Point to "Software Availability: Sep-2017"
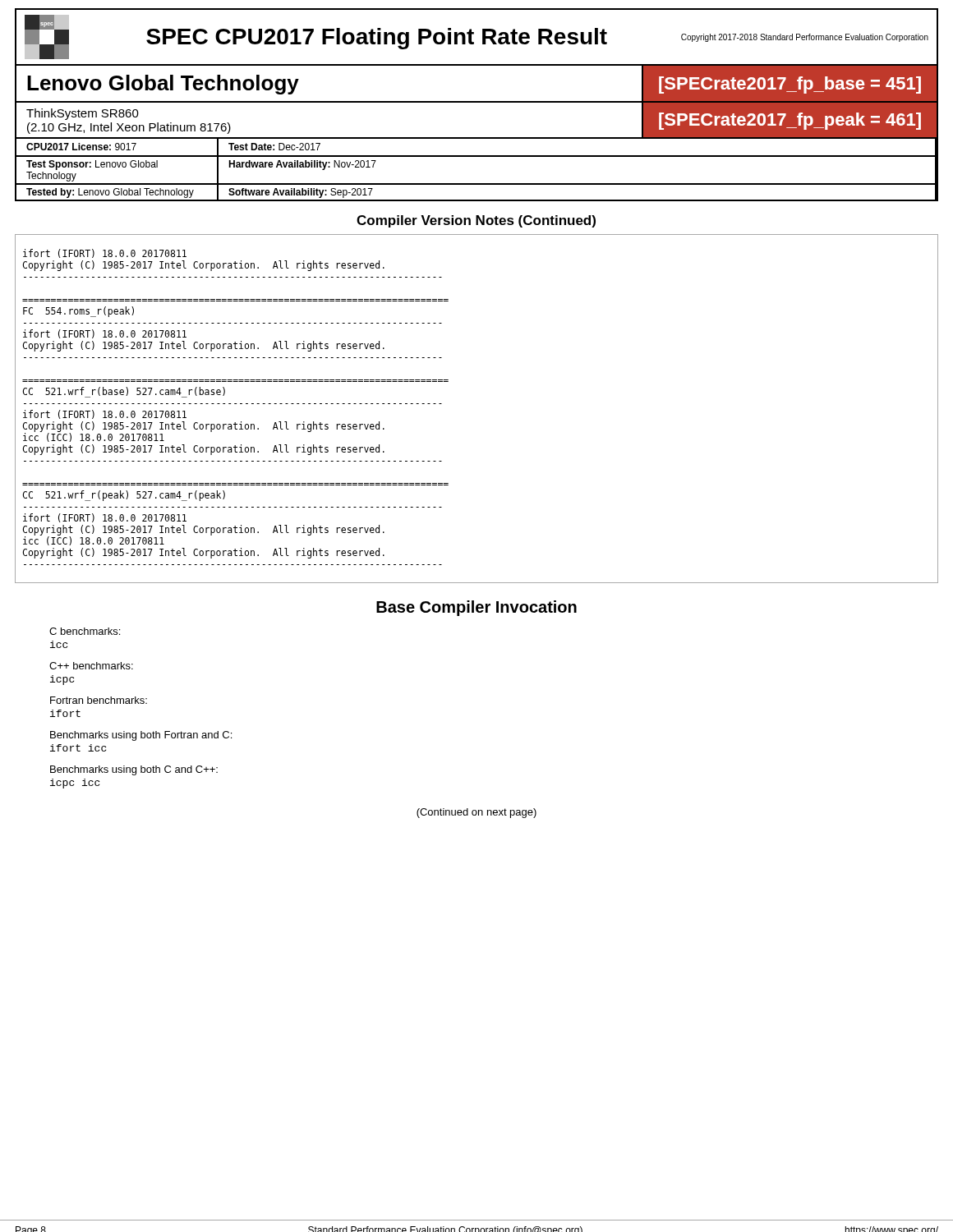Screen dimensions: 1232x953 (301, 192)
